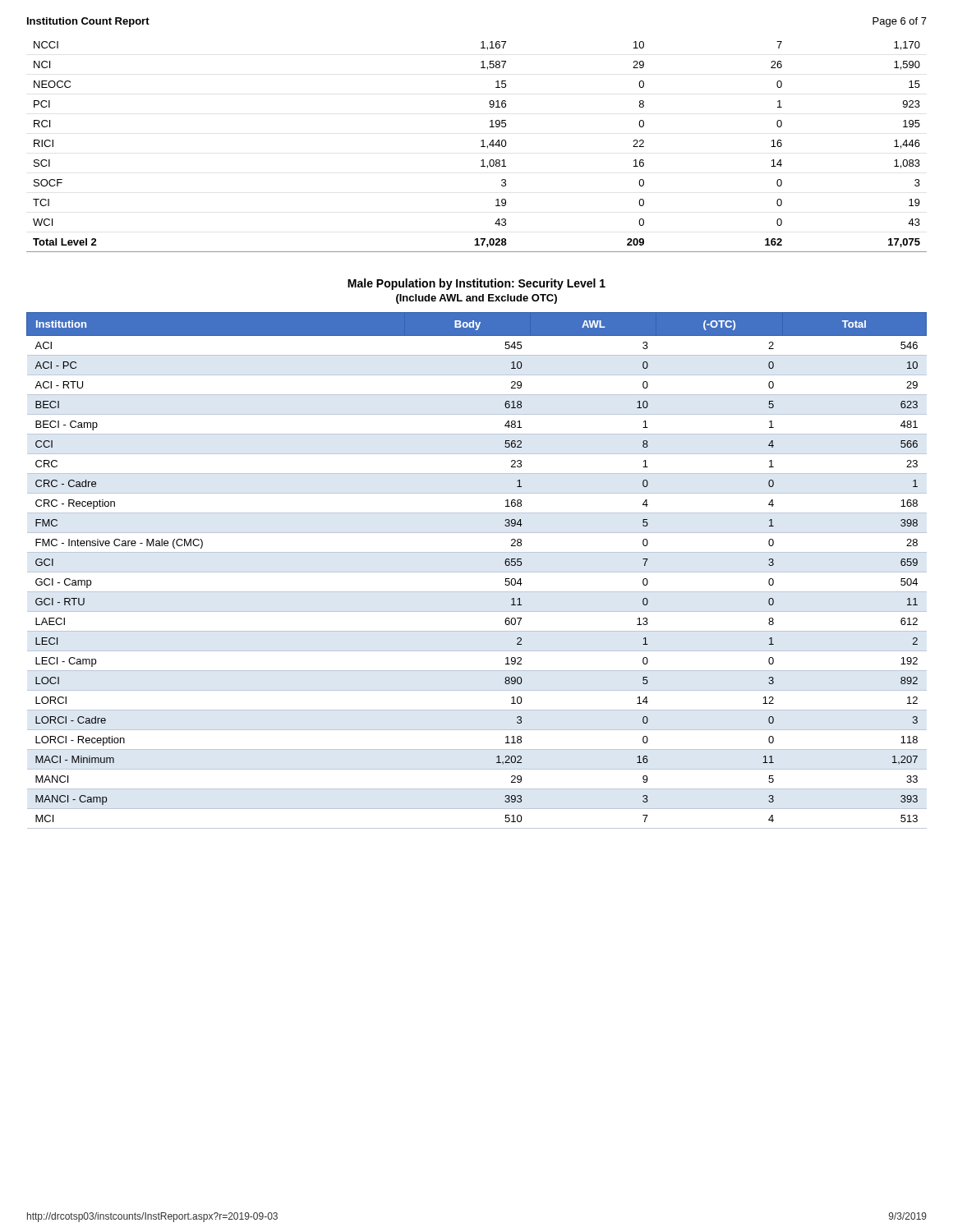Locate the table with the text "Total Level 2"

pyautogui.click(x=476, y=144)
